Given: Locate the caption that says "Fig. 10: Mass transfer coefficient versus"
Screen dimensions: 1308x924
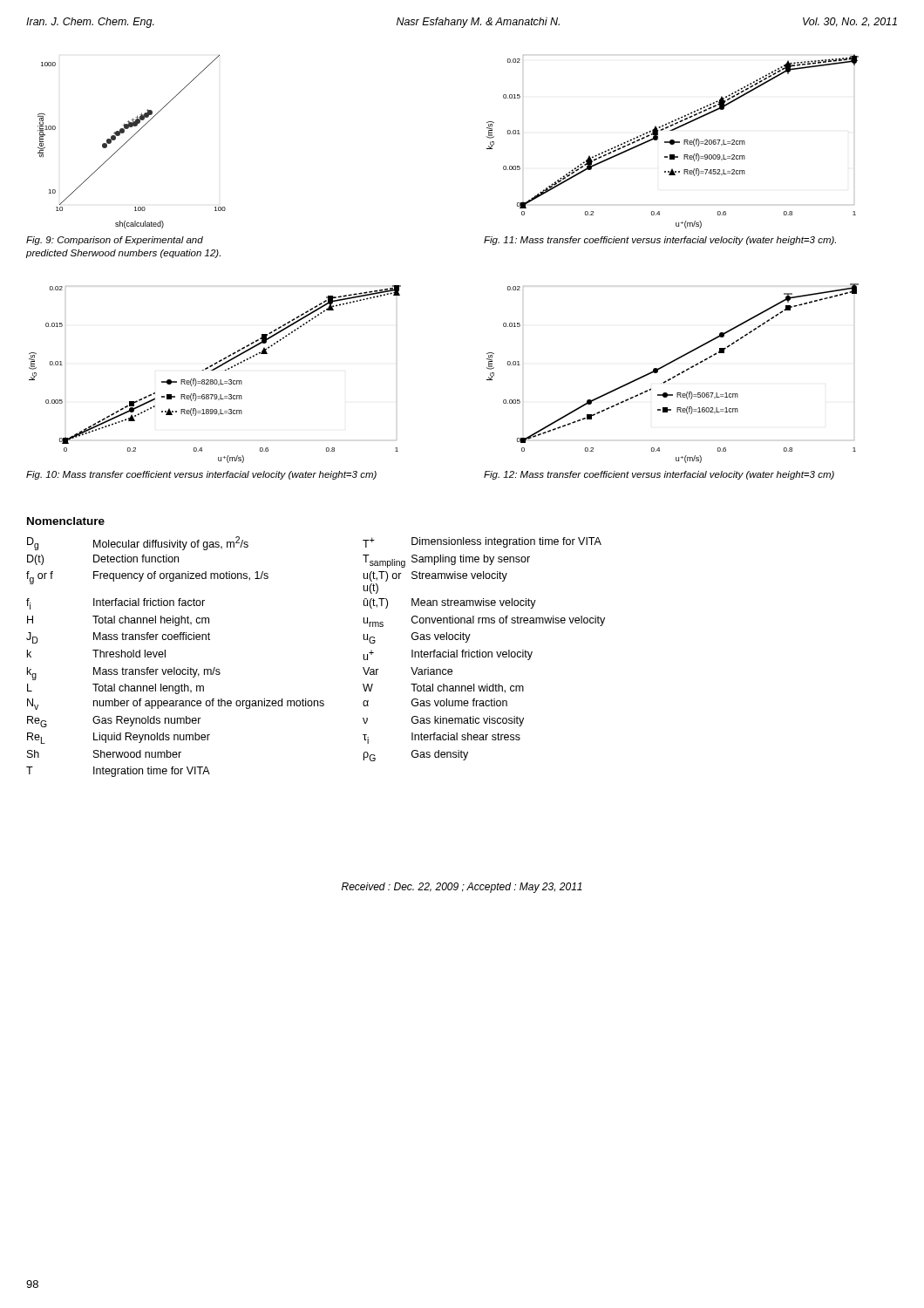Looking at the screenshot, I should (202, 474).
